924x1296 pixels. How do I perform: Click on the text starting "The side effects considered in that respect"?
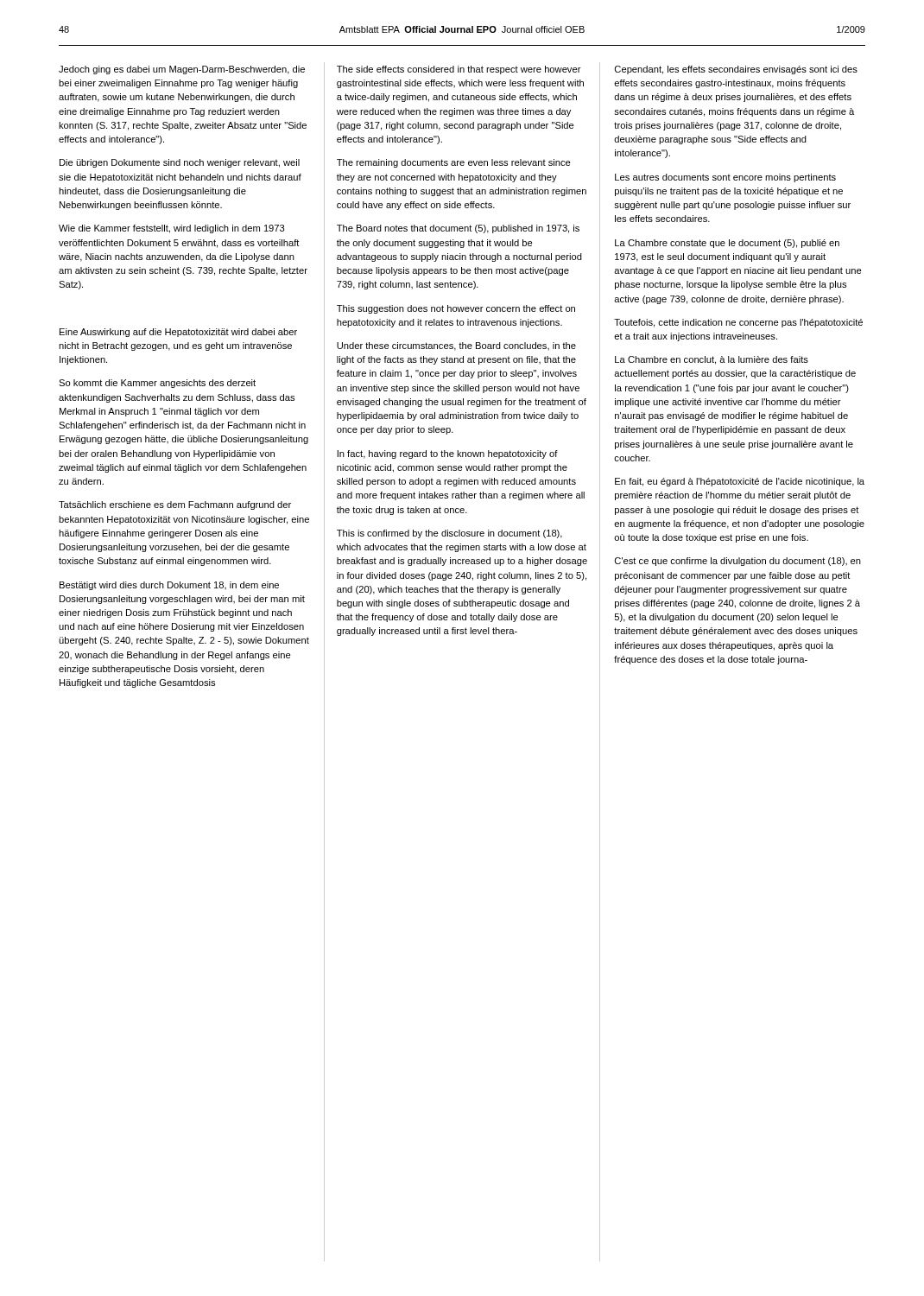pyautogui.click(x=462, y=350)
